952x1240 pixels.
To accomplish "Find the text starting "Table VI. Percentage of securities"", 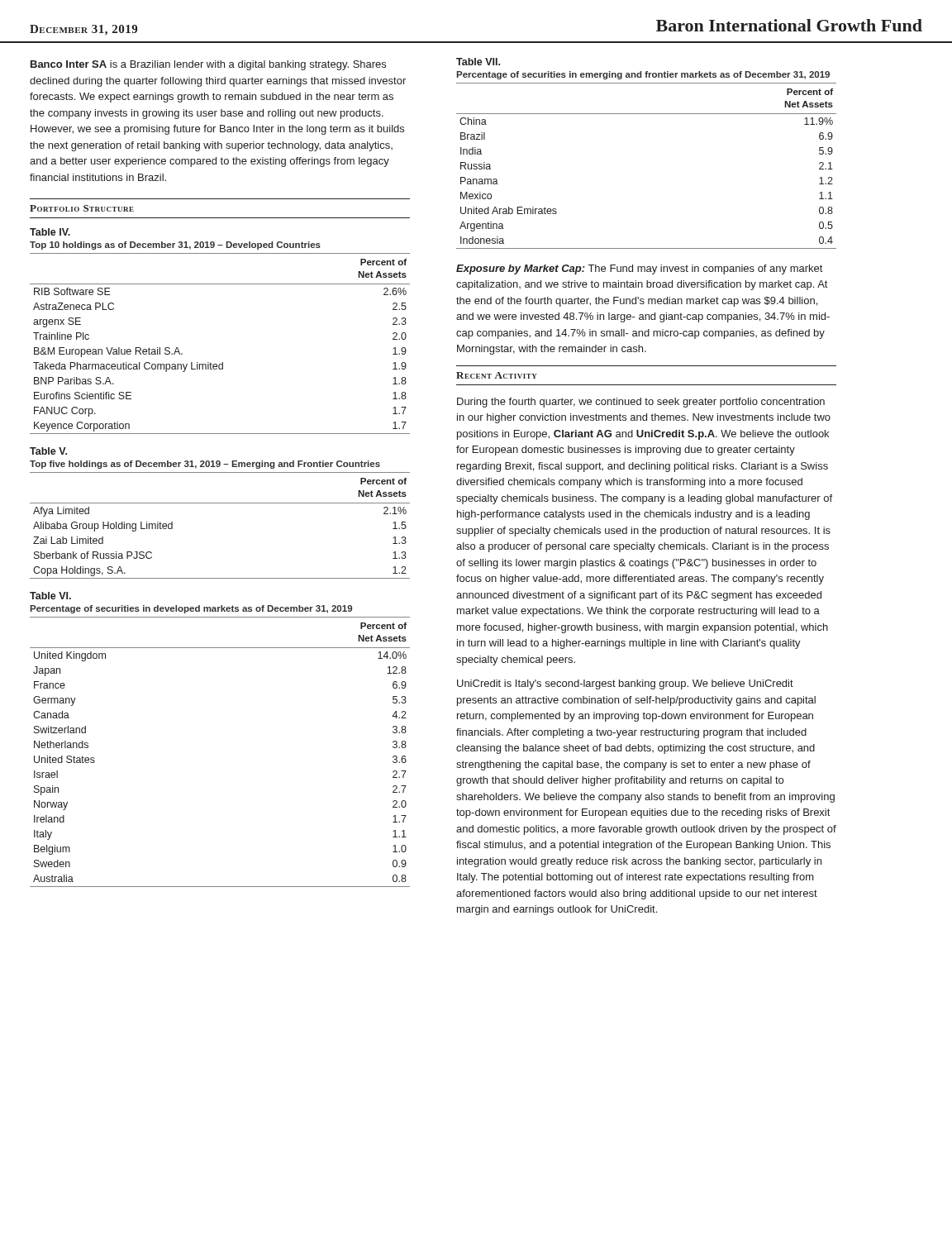I will pos(220,602).
